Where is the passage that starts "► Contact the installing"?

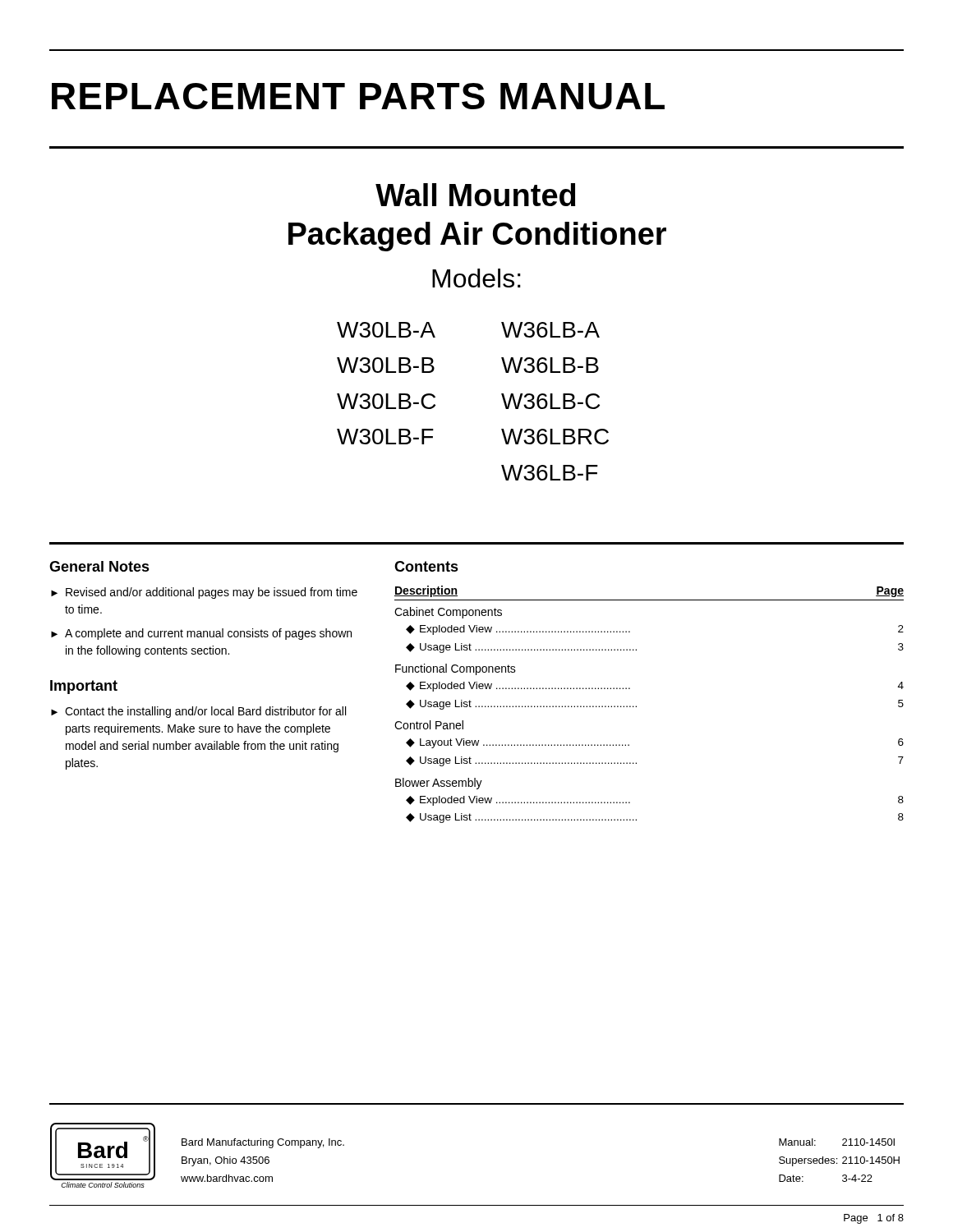coord(205,738)
